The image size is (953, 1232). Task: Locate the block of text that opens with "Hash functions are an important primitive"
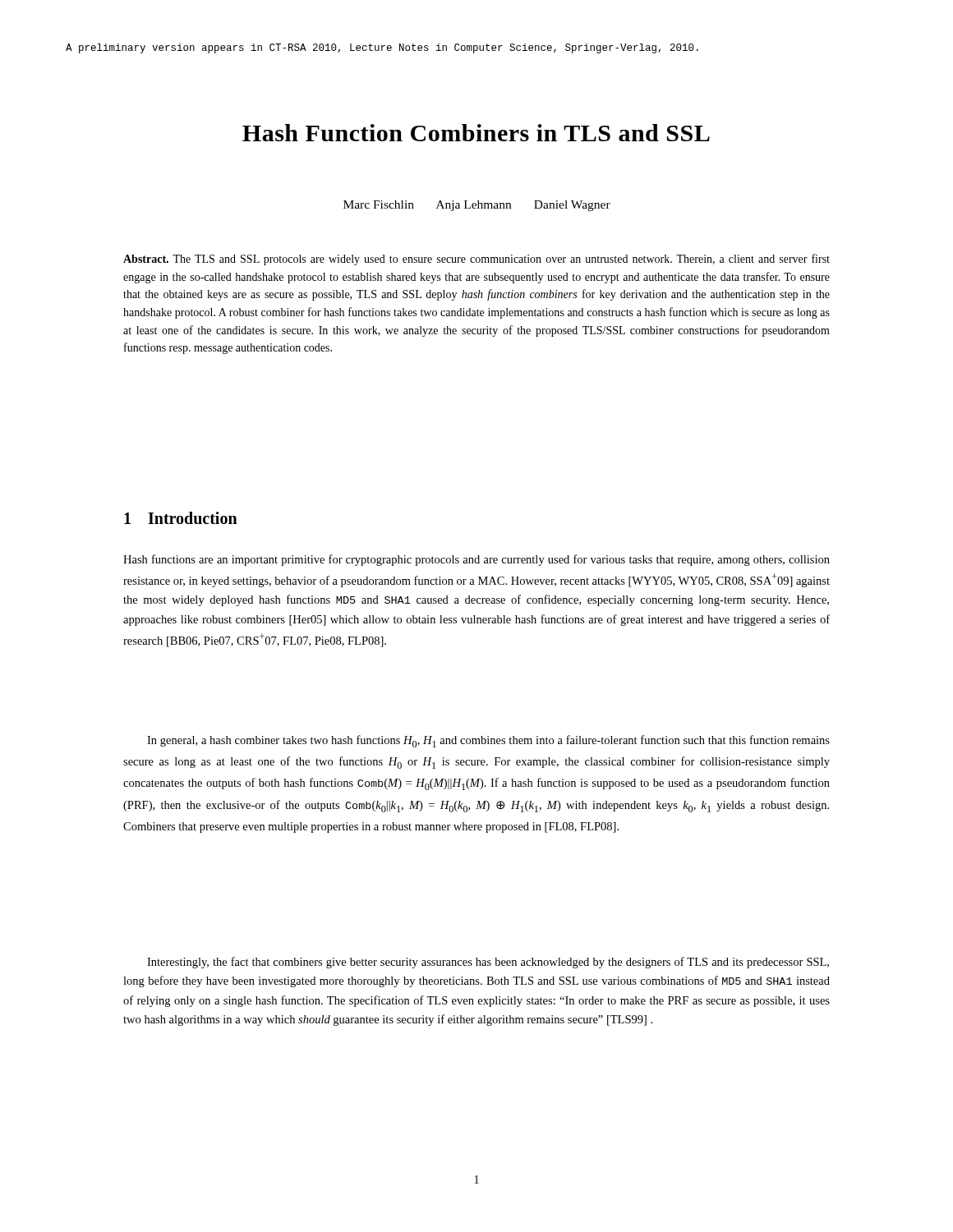point(476,600)
